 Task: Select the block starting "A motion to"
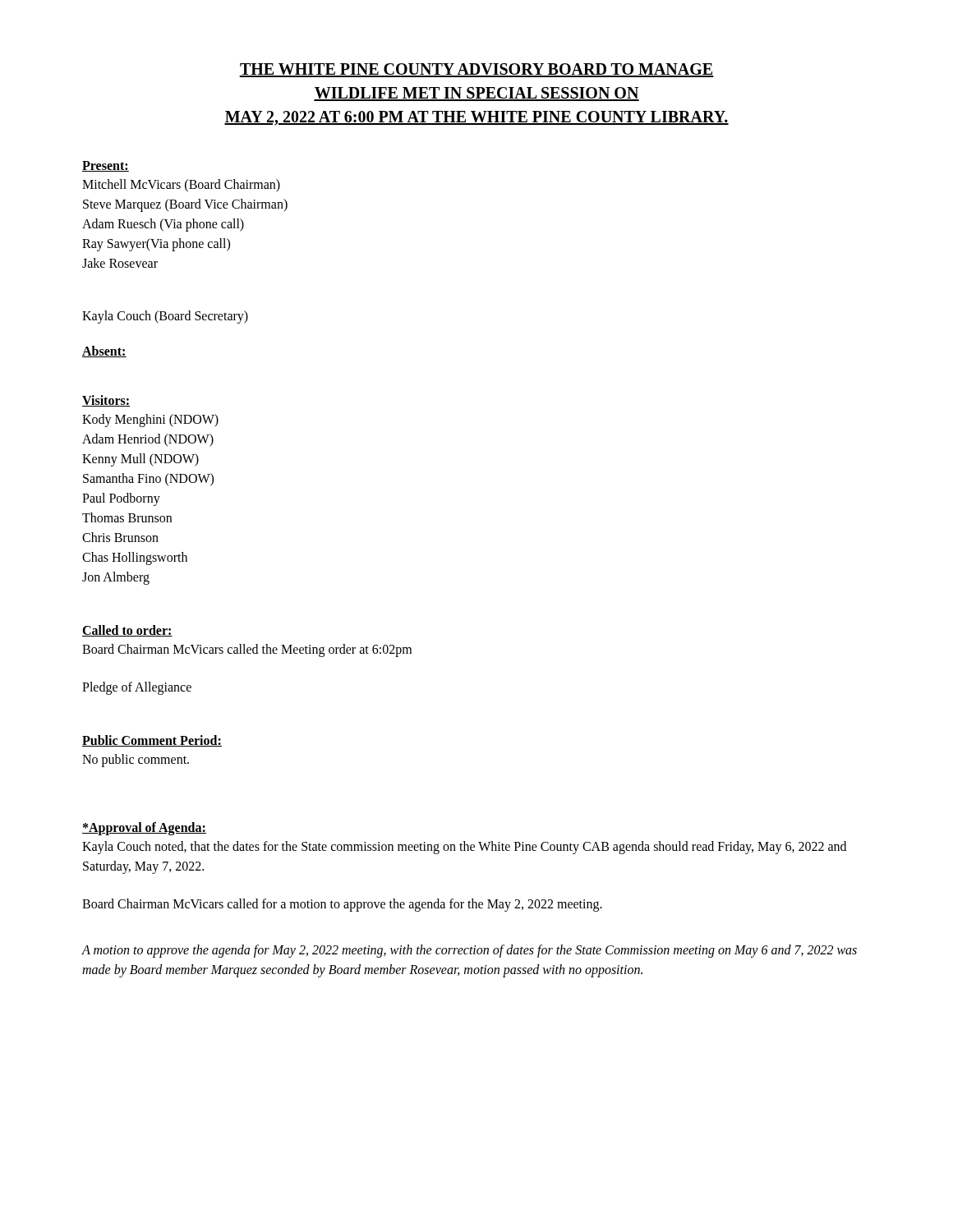(470, 960)
